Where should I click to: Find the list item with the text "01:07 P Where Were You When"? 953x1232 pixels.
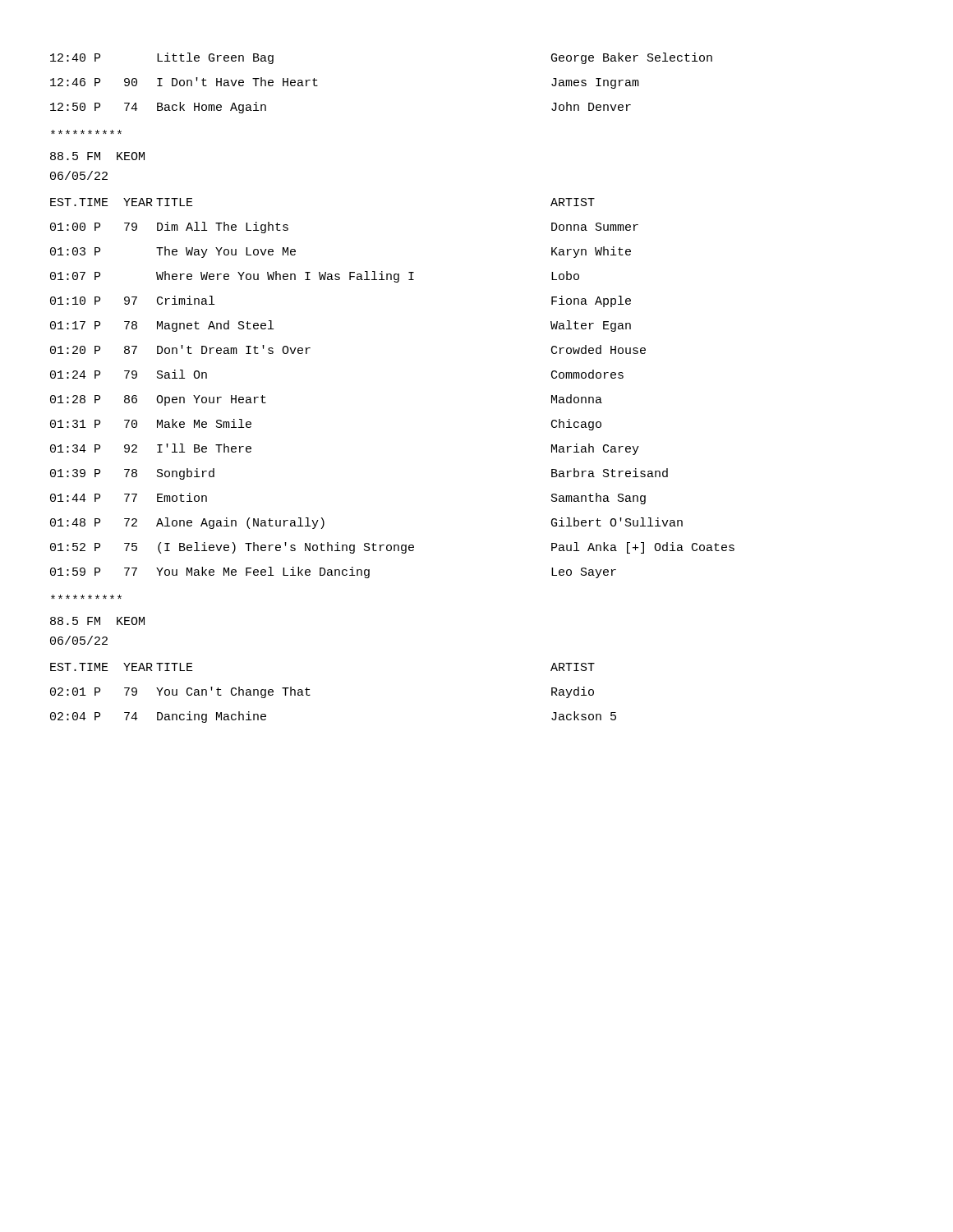pyautogui.click(x=75, y=276)
